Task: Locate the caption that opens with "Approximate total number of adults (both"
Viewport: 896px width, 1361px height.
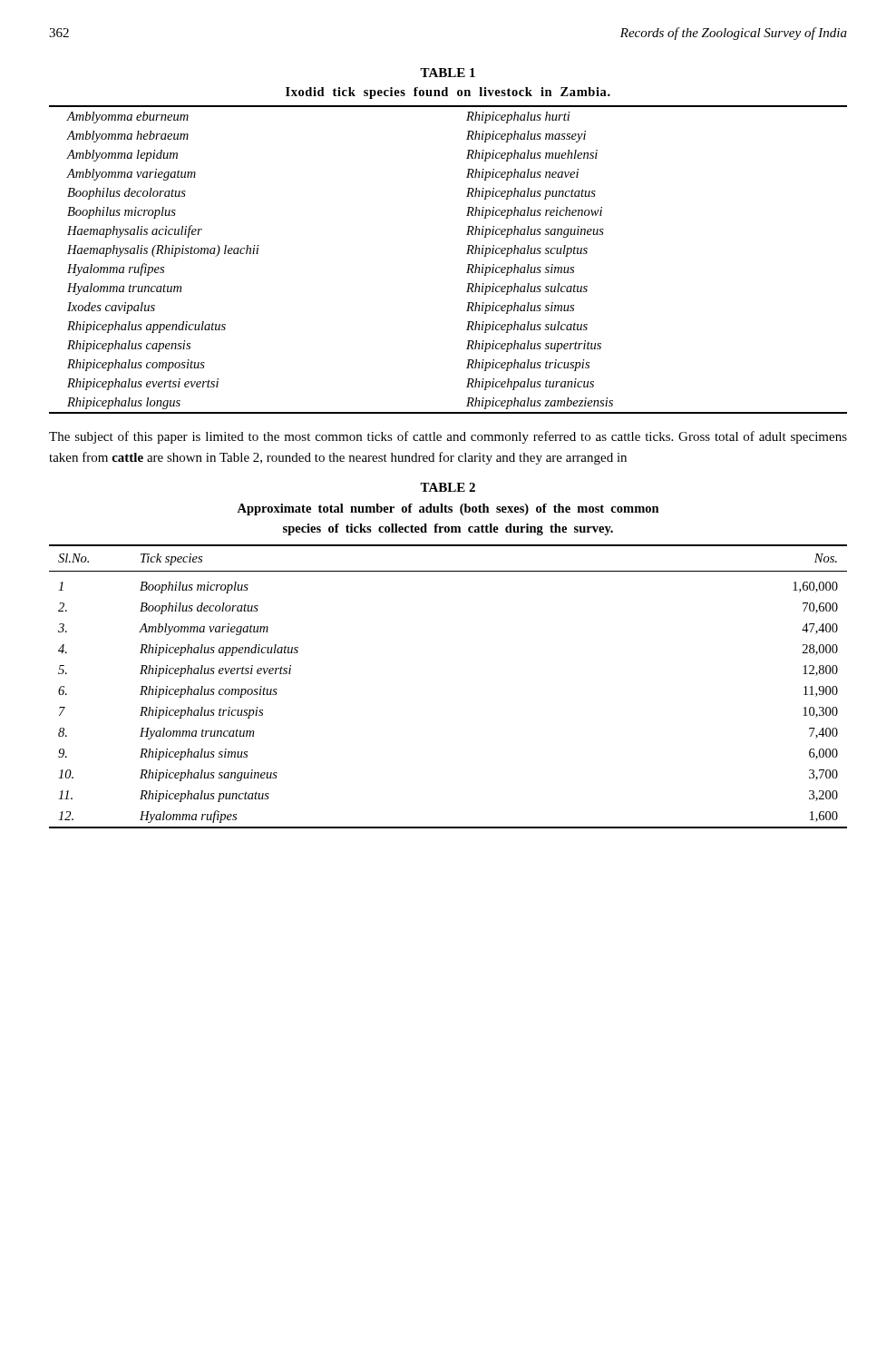Action: (x=448, y=518)
